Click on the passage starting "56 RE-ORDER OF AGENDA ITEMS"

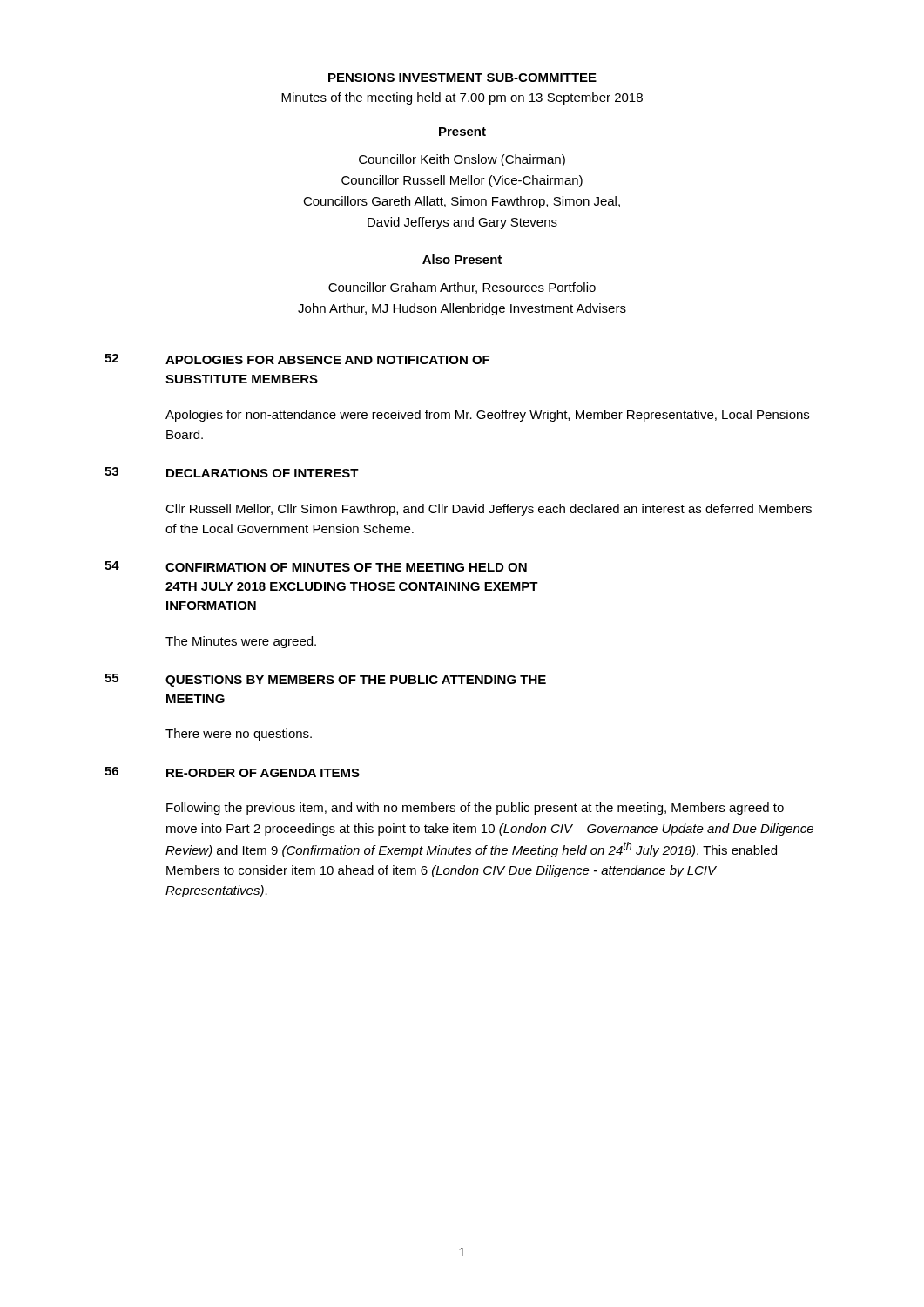[232, 772]
